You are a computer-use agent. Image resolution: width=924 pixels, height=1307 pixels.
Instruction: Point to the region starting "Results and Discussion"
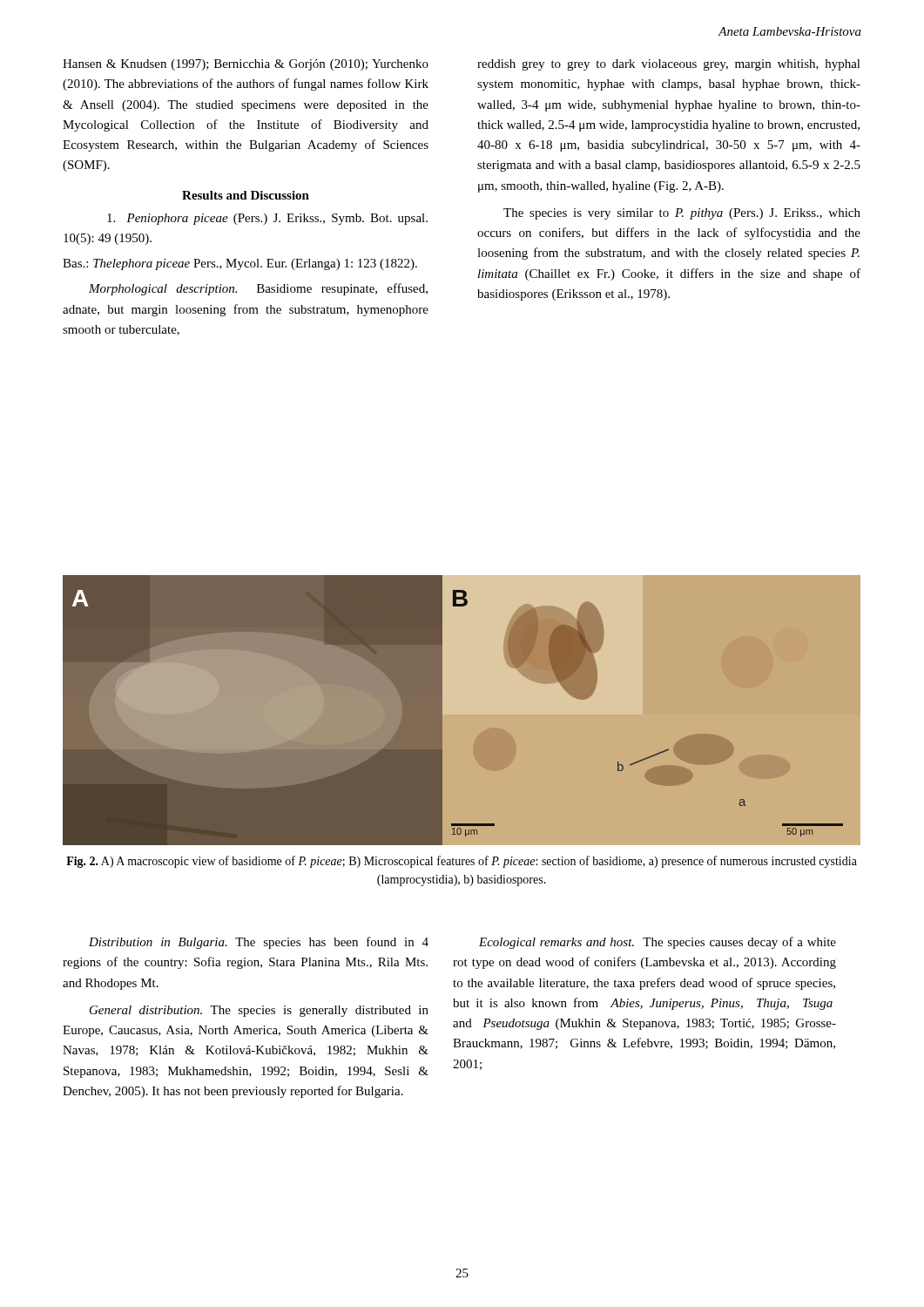[x=246, y=195]
